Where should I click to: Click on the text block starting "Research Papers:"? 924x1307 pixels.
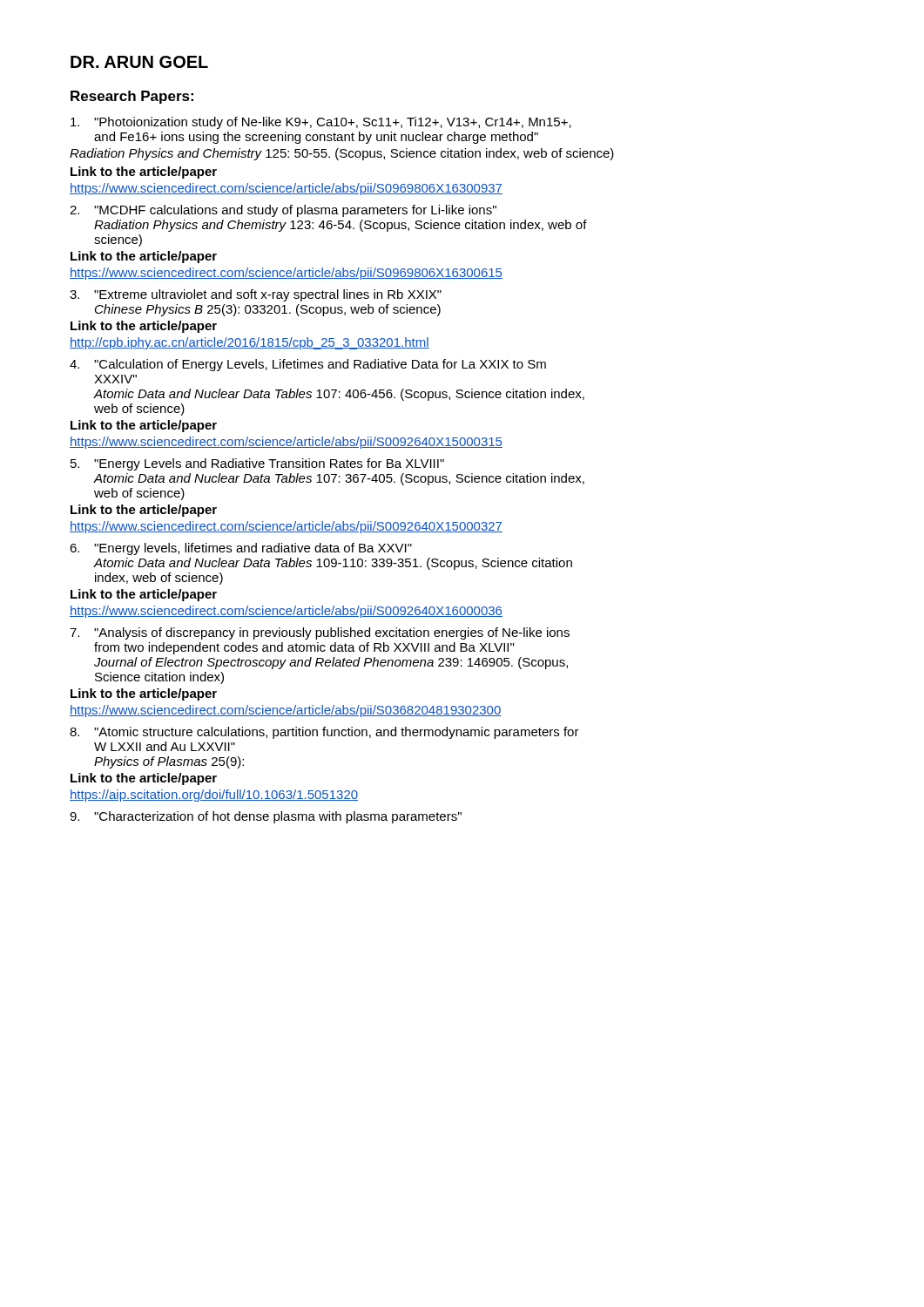[132, 96]
